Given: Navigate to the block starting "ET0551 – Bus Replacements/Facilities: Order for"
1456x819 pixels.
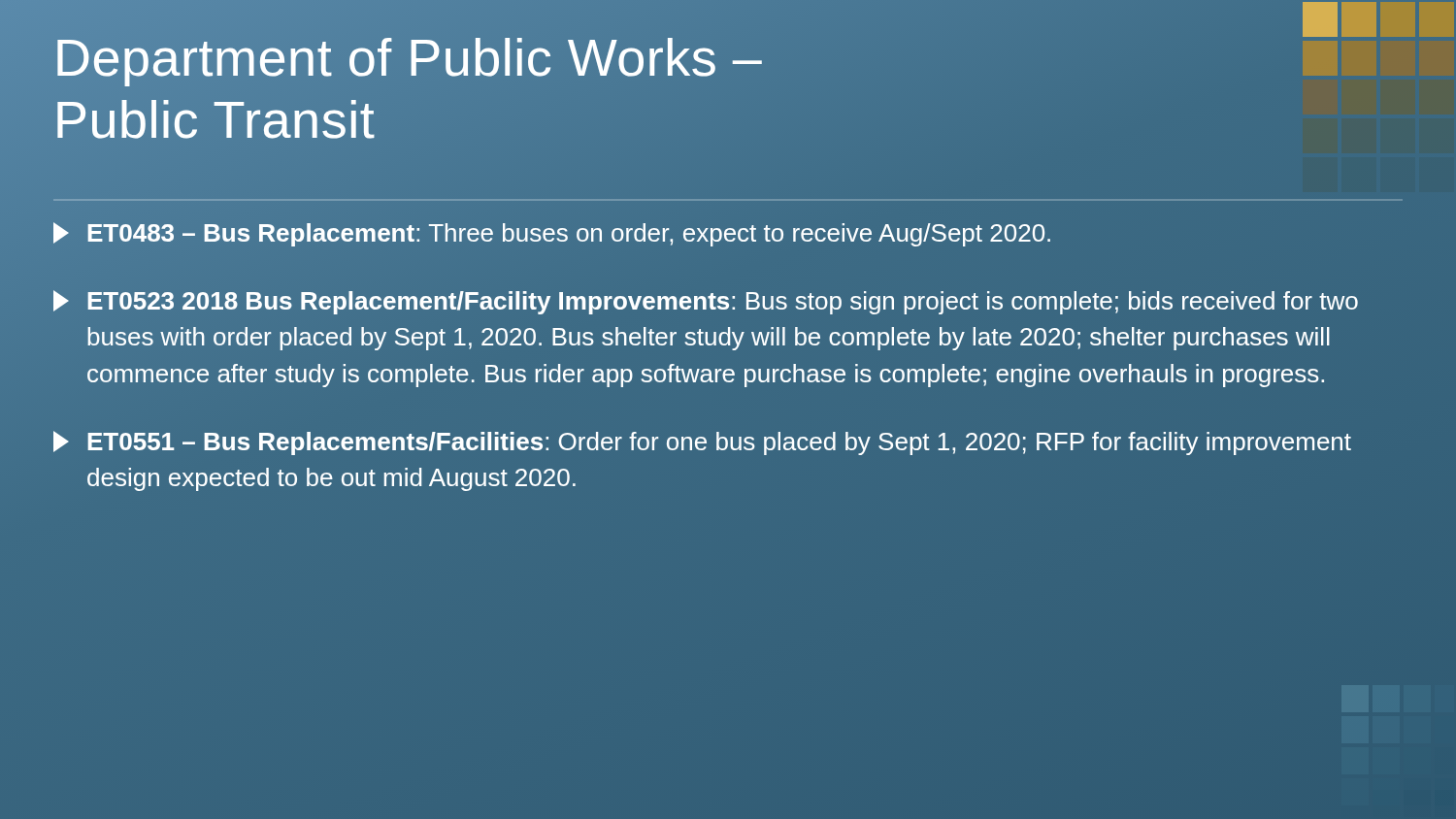Looking at the screenshot, I should (716, 460).
